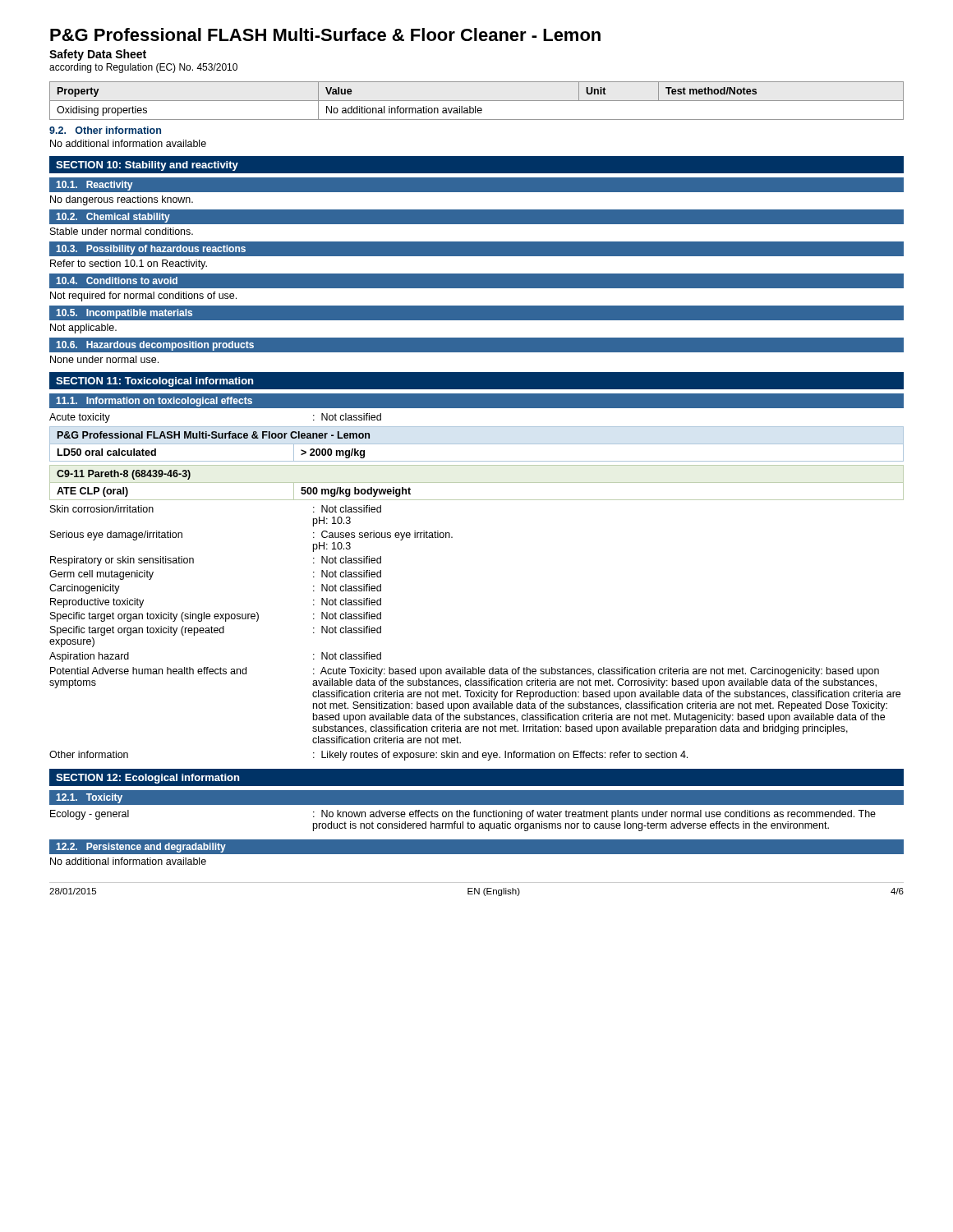
Task: Find the text with the text "Skin corrosion/irritation : Not classifiedpH: 10.3"
Action: click(105, 508)
